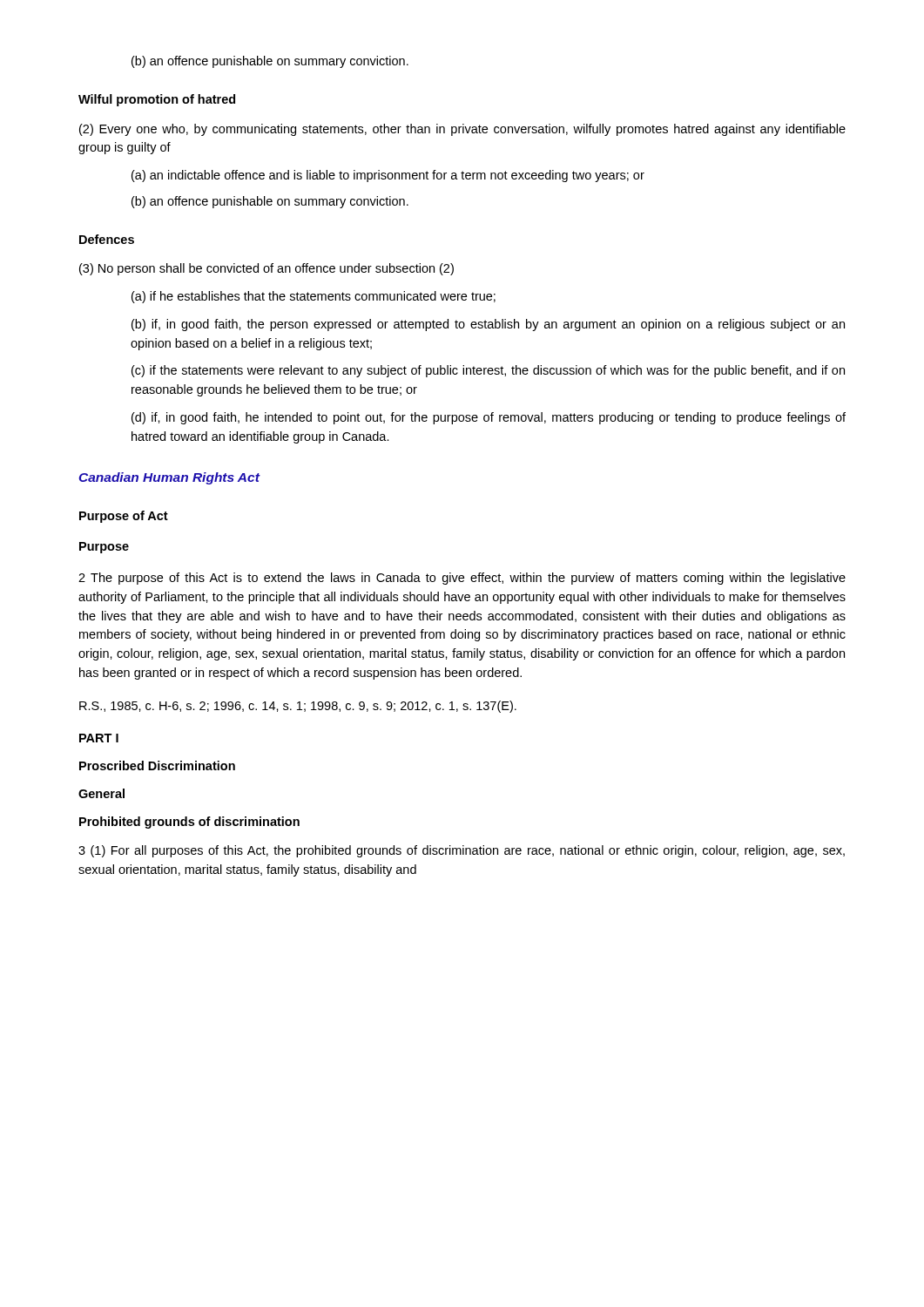The width and height of the screenshot is (924, 1307).
Task: Locate the passage starting "PART I"
Action: pos(99,738)
